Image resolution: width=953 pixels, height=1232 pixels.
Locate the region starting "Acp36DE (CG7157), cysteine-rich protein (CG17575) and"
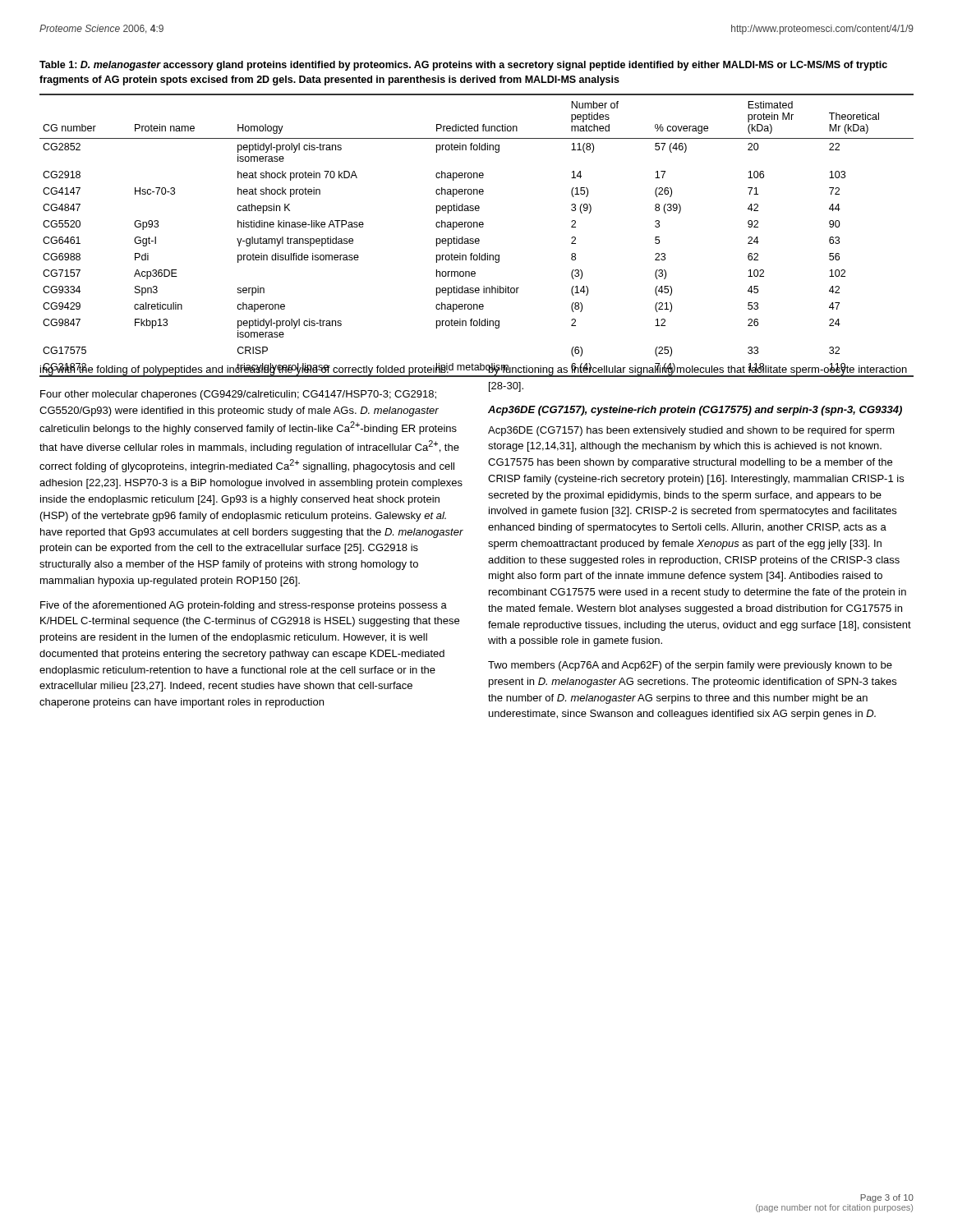(x=695, y=409)
